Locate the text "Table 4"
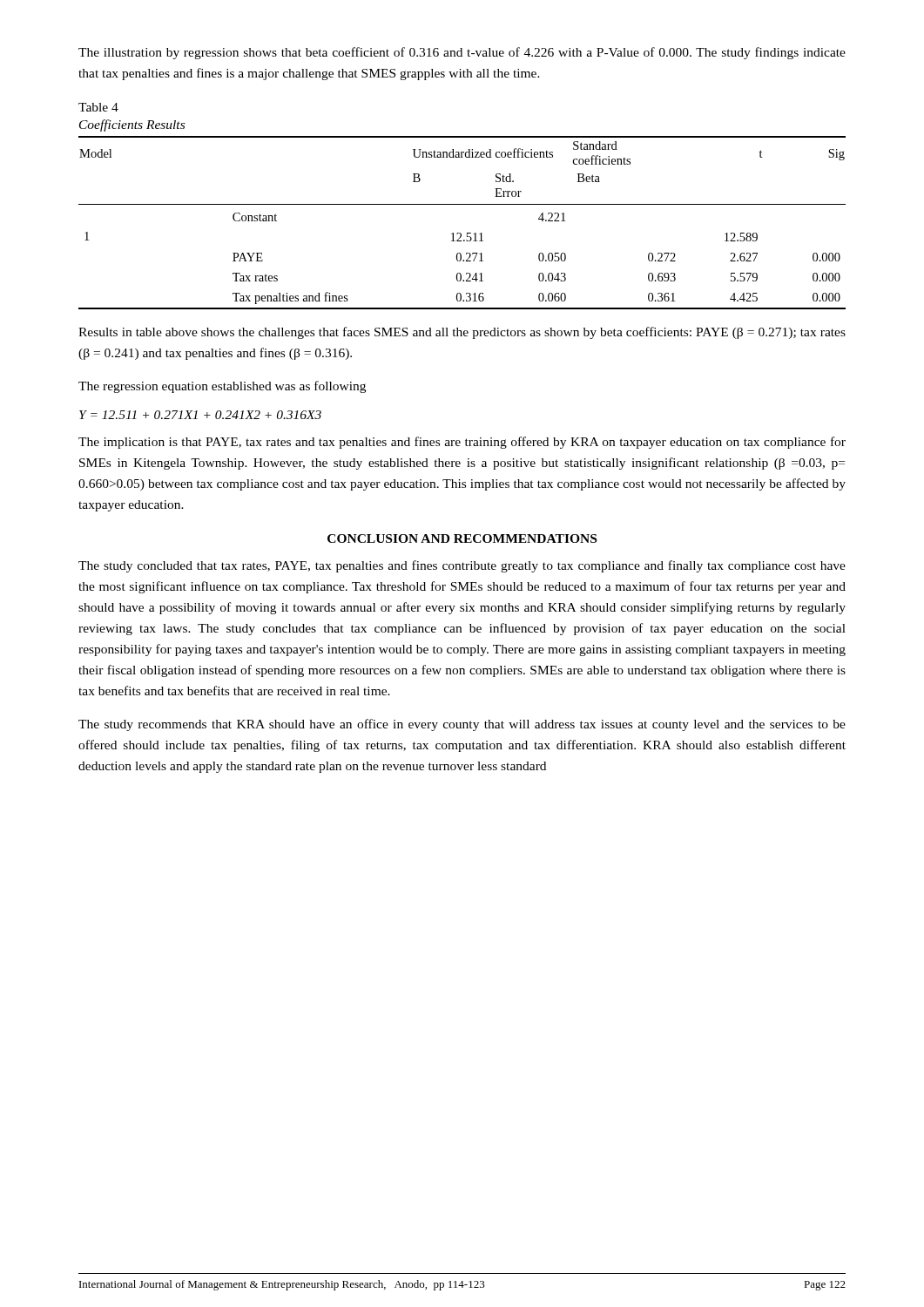The height and width of the screenshot is (1307, 924). pos(98,107)
